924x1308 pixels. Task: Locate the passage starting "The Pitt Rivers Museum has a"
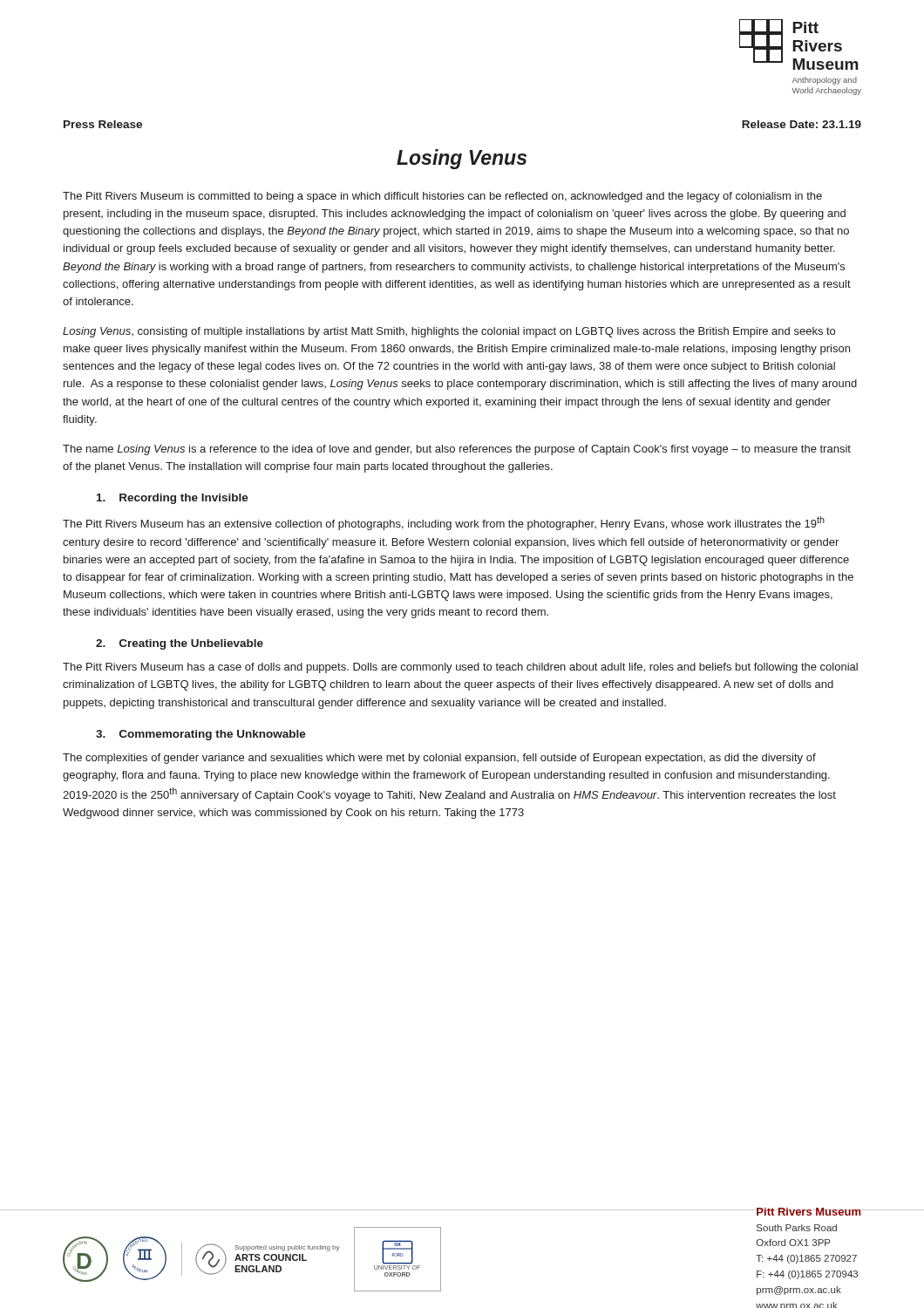tap(461, 684)
